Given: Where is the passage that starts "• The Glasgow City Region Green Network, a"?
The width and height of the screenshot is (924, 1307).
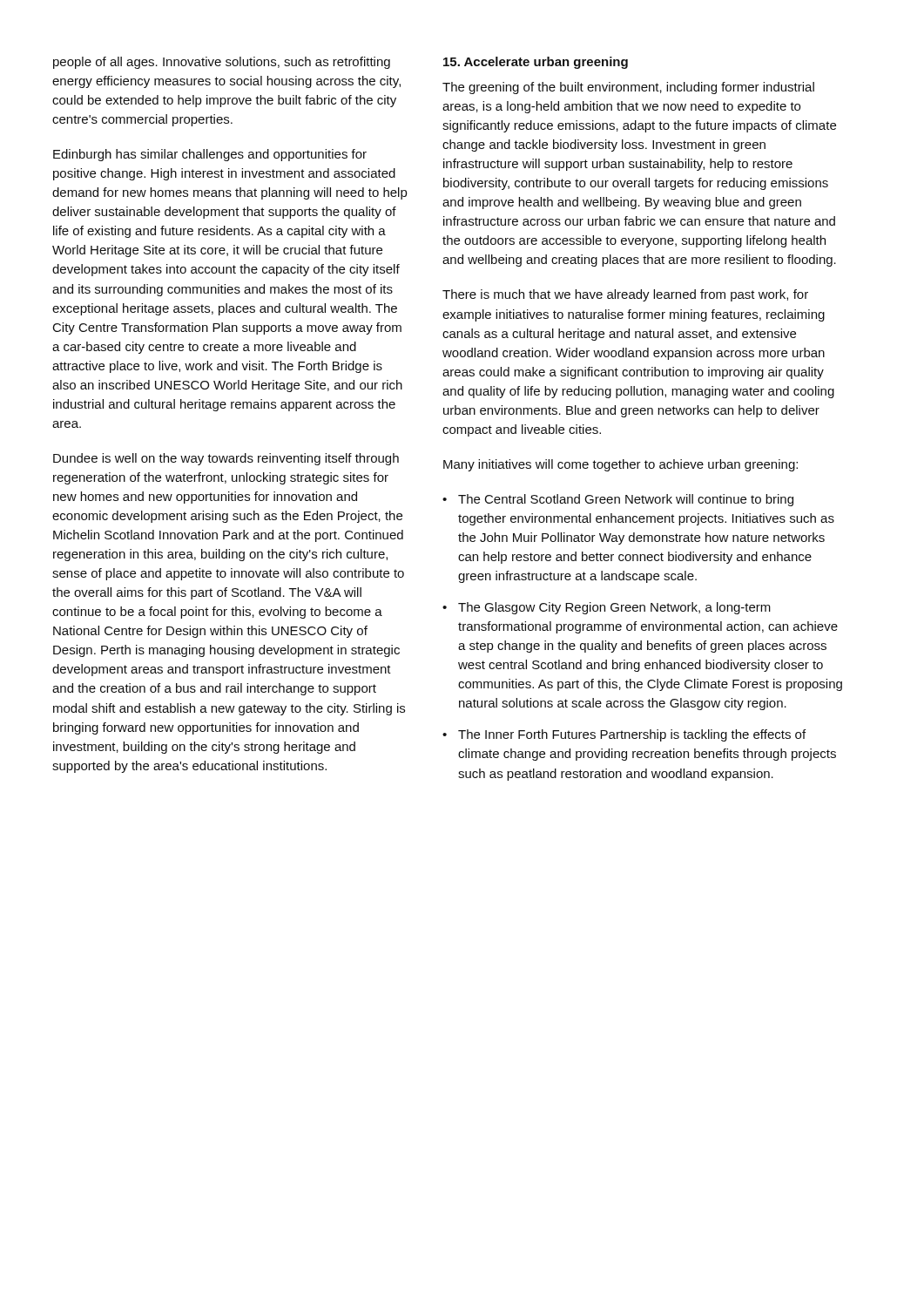Looking at the screenshot, I should click(x=644, y=655).
